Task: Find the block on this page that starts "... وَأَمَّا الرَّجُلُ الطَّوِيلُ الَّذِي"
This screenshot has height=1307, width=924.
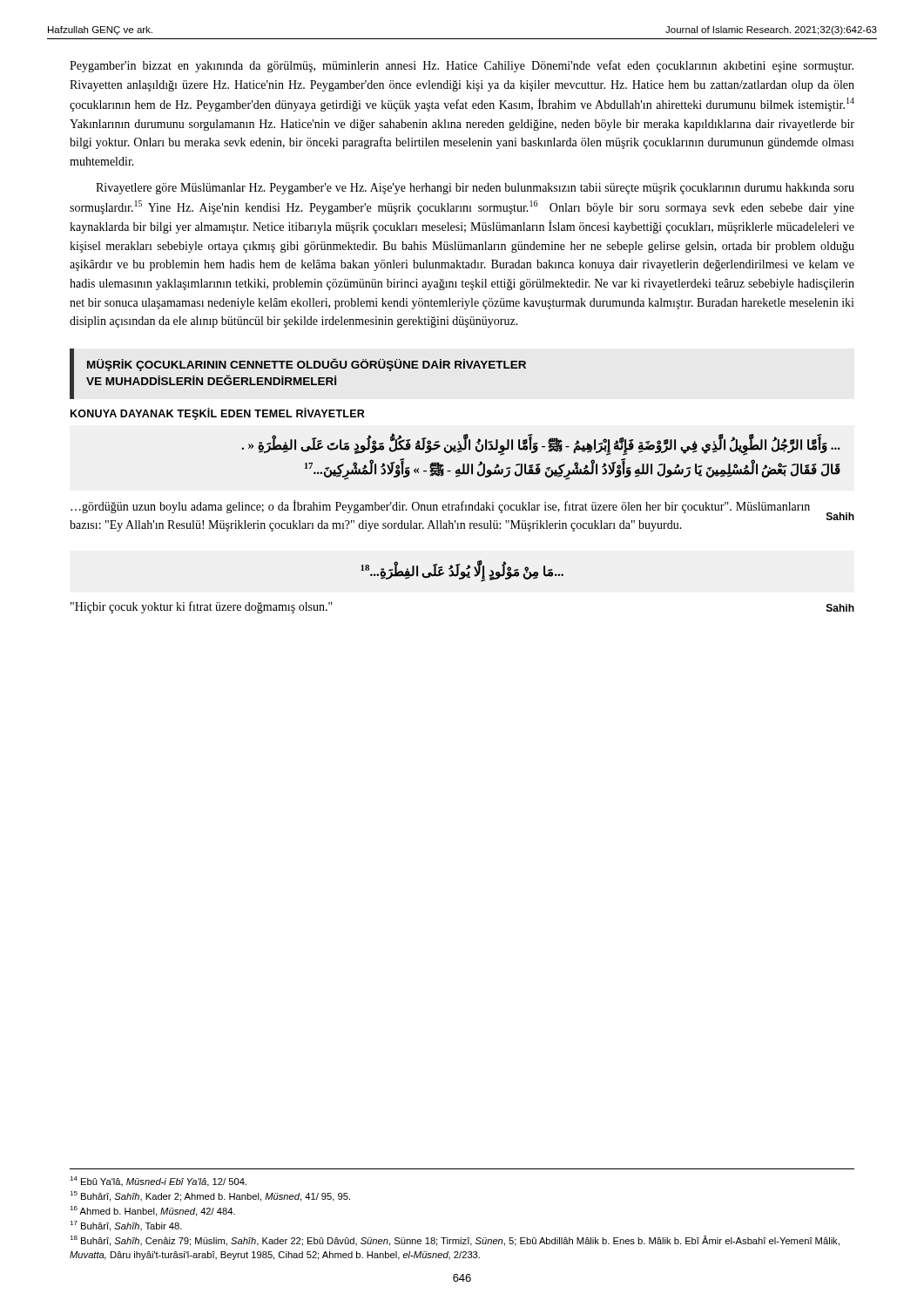Action: tap(541, 457)
